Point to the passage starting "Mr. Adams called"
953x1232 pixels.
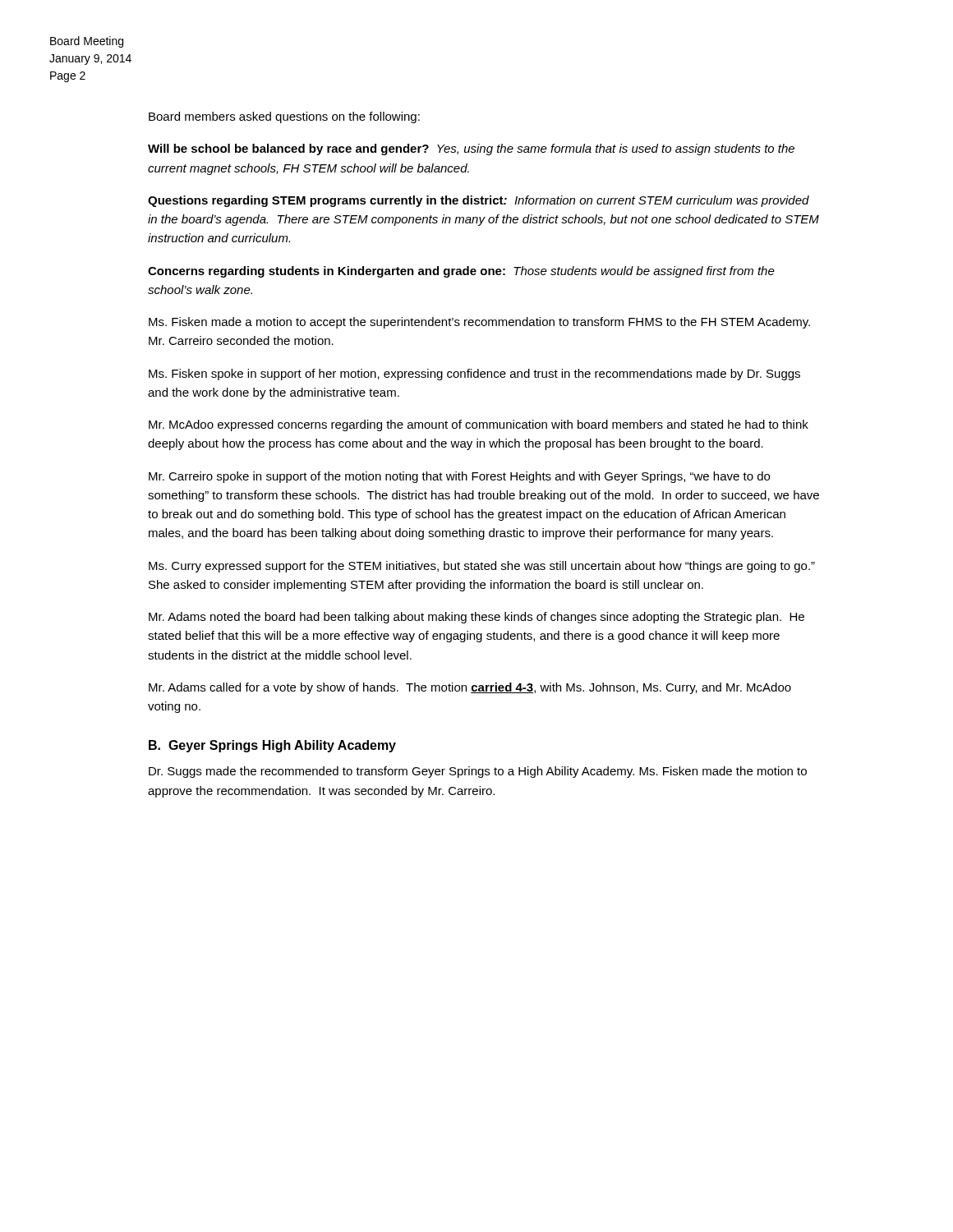click(x=470, y=696)
